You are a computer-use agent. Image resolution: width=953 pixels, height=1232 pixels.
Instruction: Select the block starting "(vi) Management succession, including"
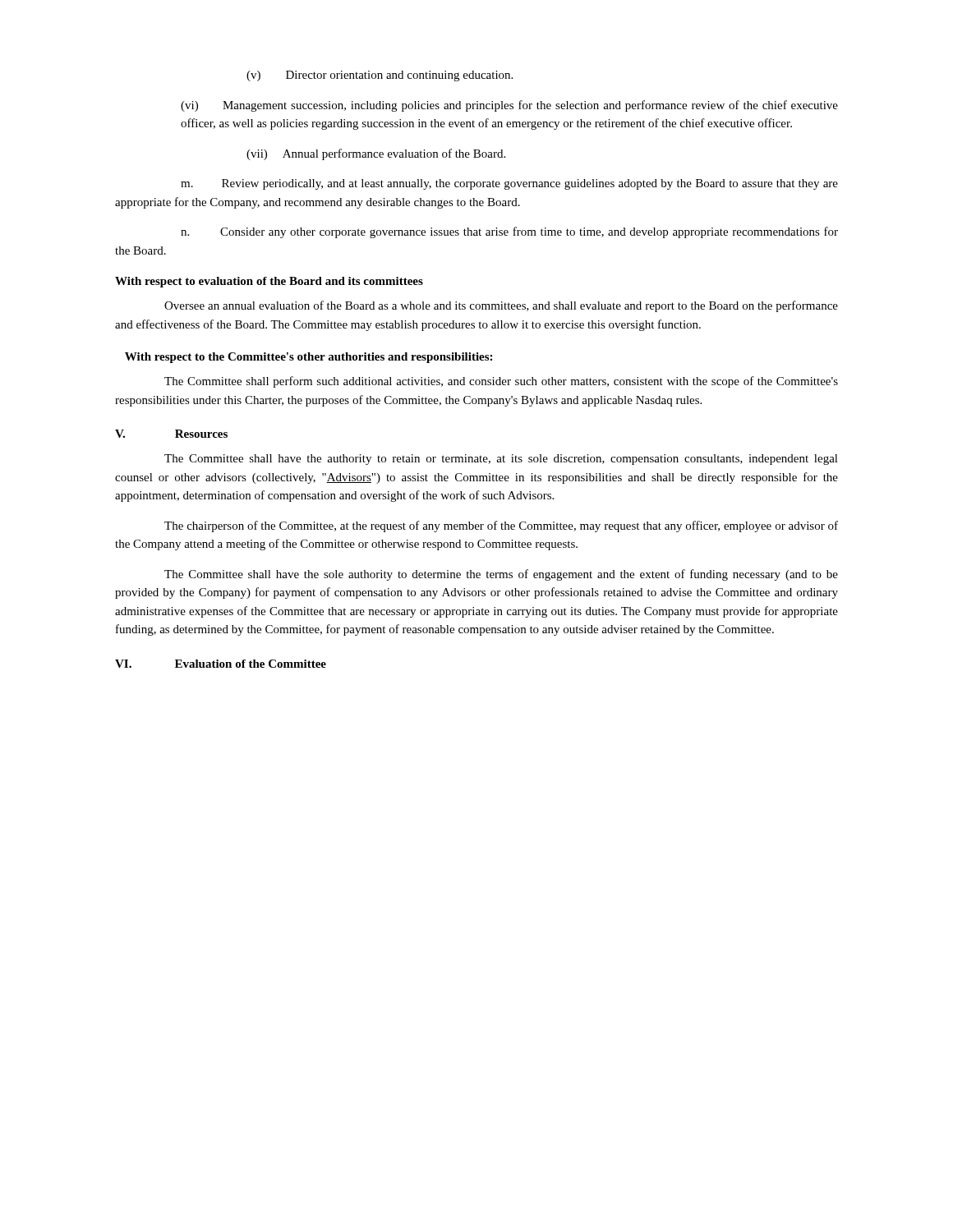[509, 114]
